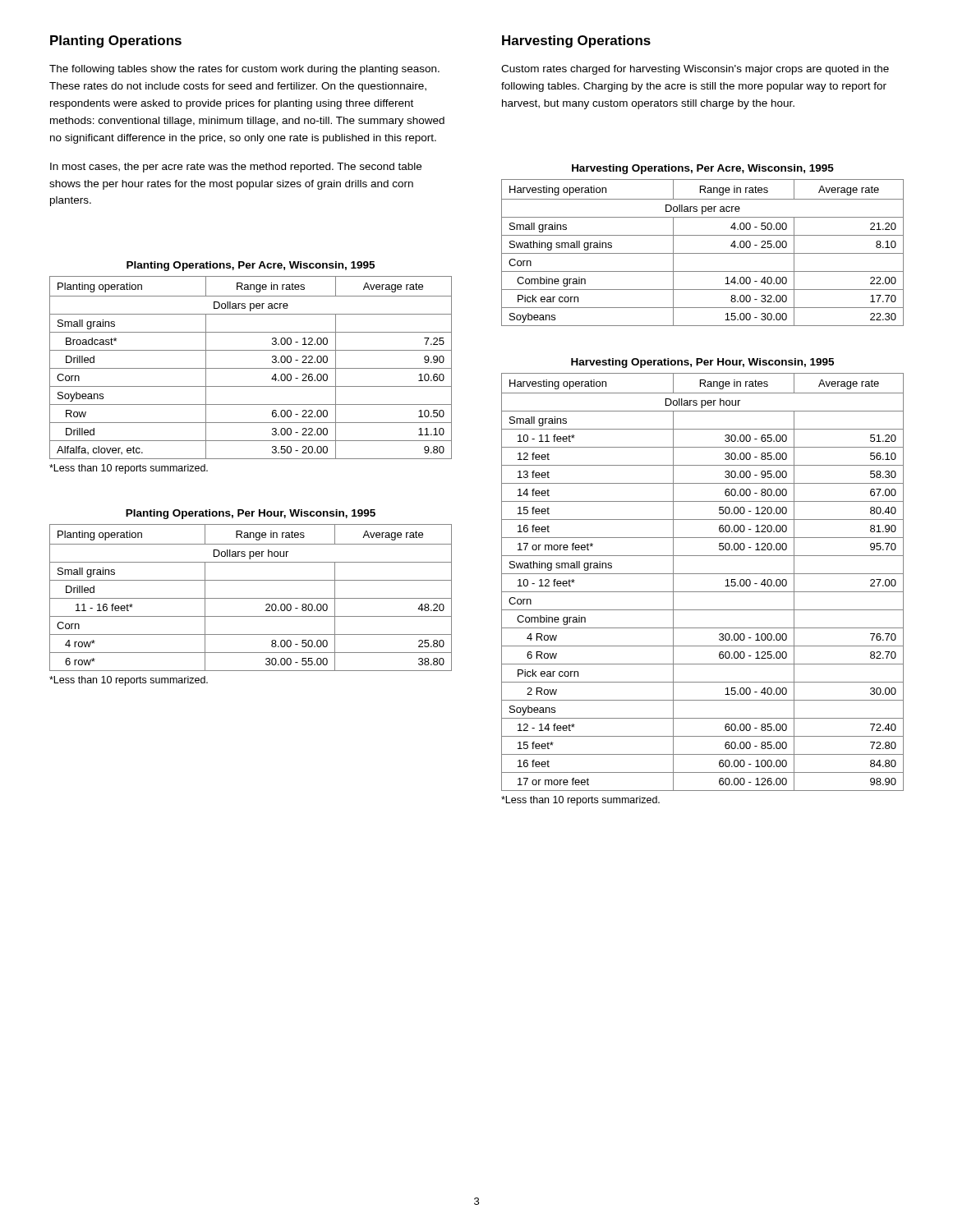The height and width of the screenshot is (1232, 953).
Task: Select the table that reads "15.00 - 30.00"
Action: pyautogui.click(x=702, y=252)
